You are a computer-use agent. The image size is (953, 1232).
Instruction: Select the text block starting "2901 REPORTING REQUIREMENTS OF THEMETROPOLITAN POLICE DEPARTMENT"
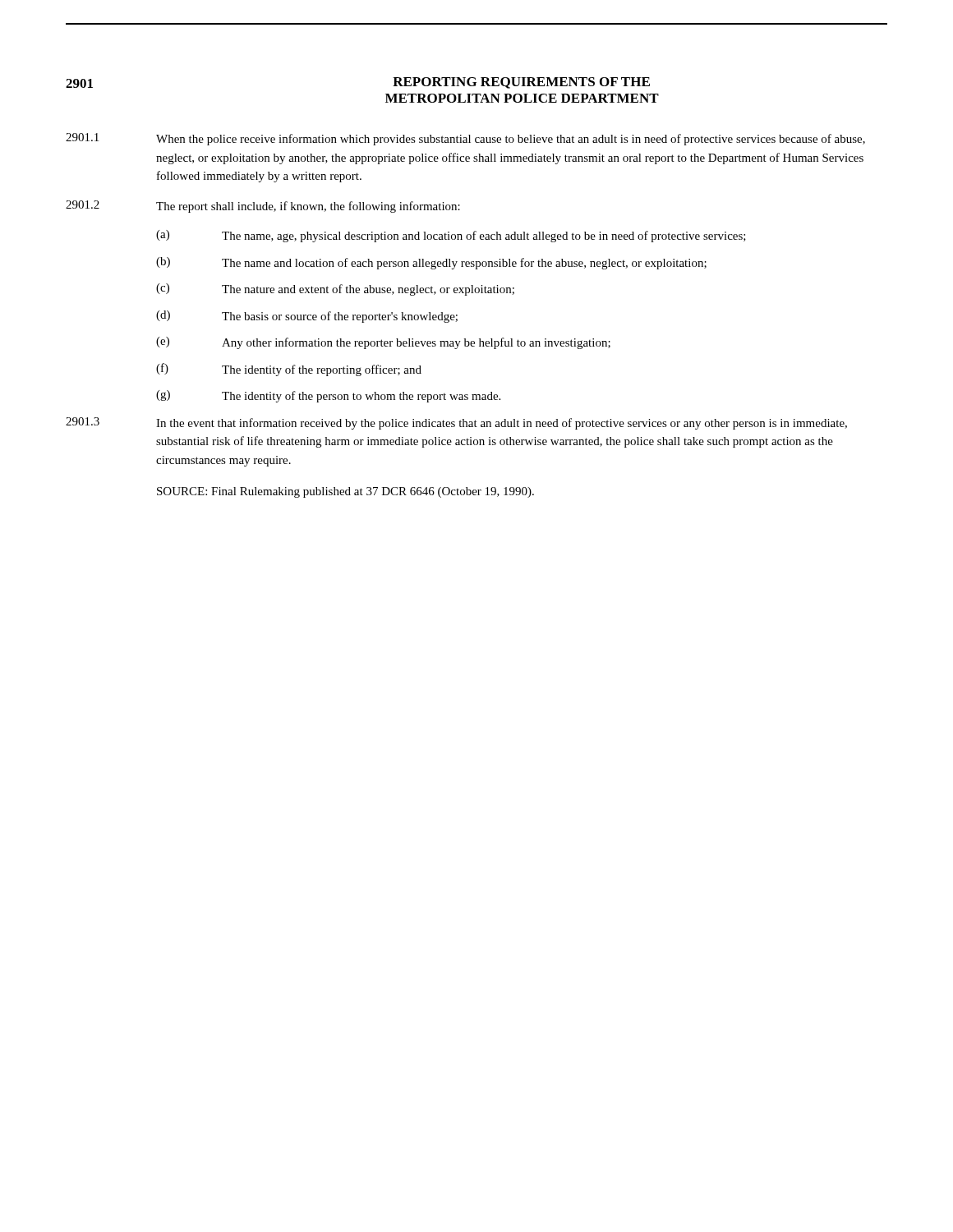476,90
